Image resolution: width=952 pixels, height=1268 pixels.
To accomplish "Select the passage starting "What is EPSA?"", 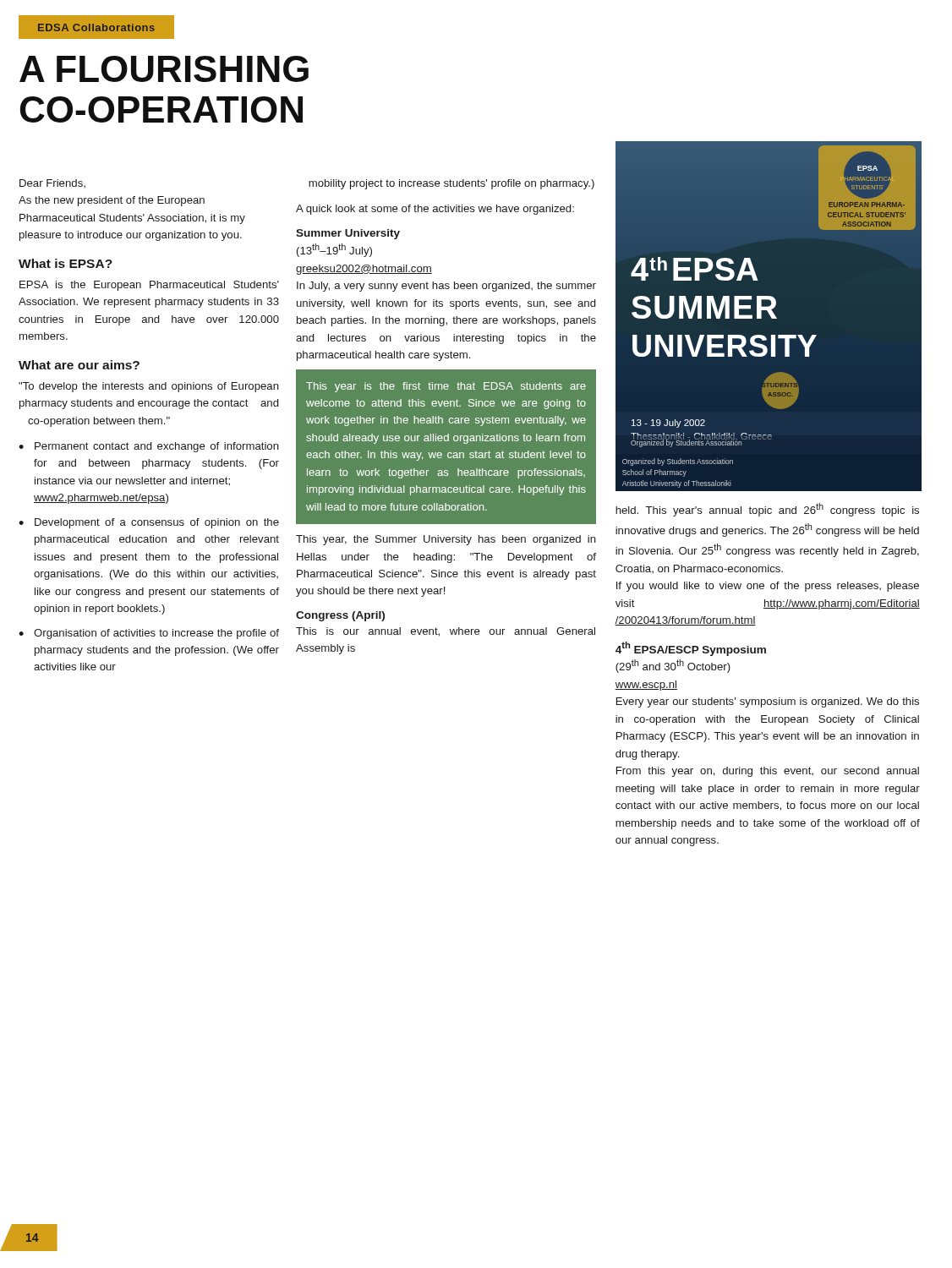I will point(66,263).
